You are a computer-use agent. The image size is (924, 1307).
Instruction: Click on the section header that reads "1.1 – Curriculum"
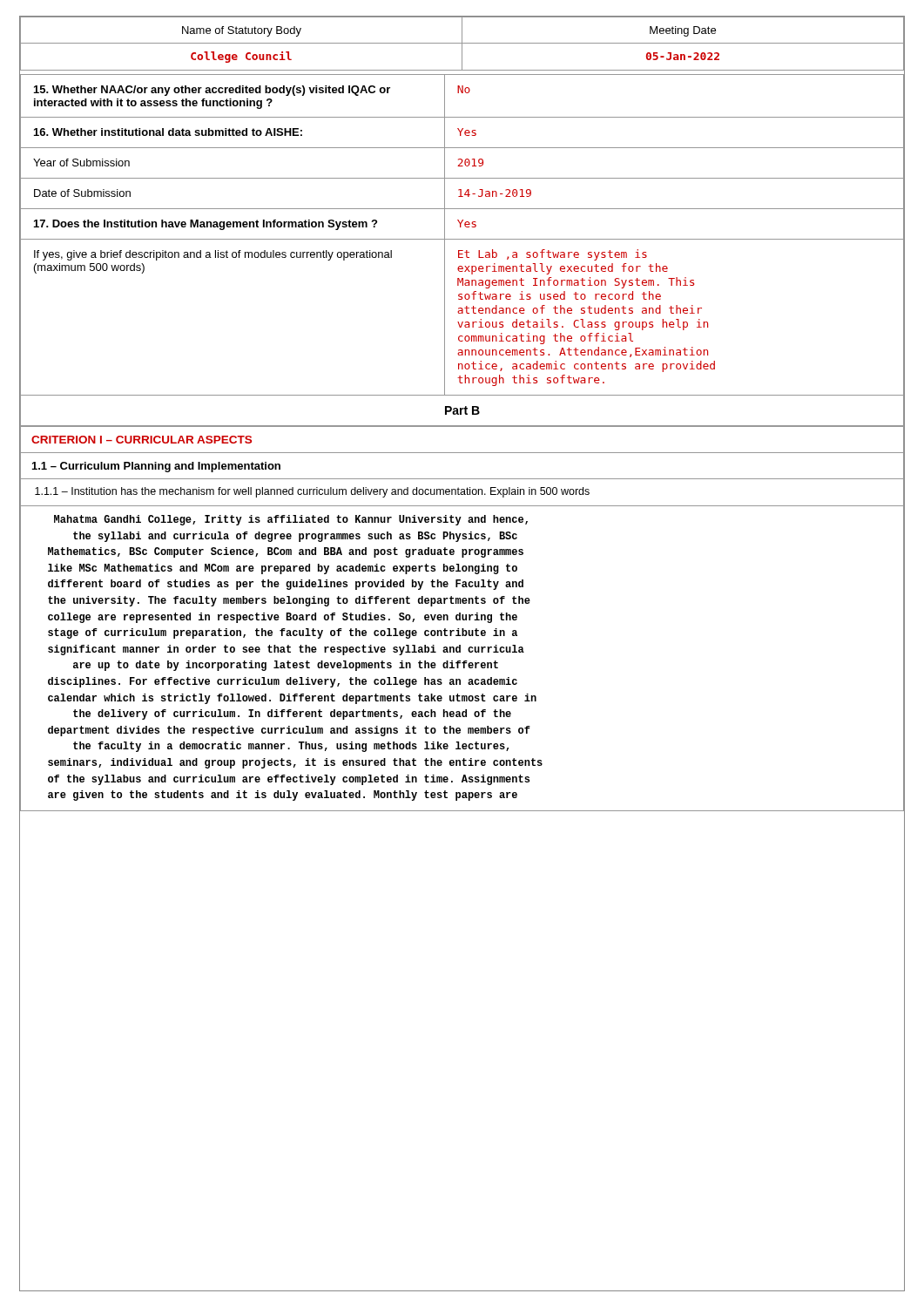[156, 466]
